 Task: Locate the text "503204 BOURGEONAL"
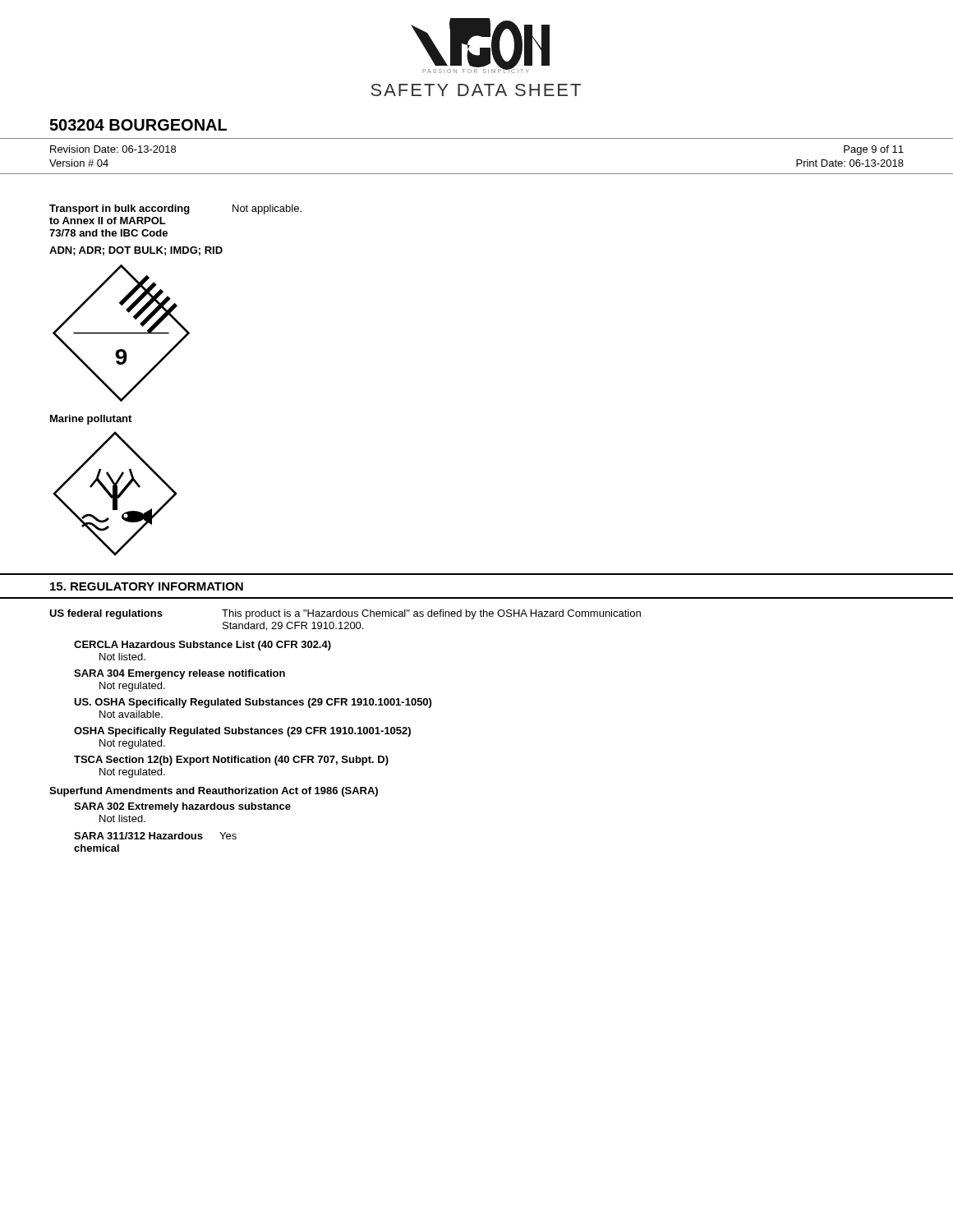138,125
